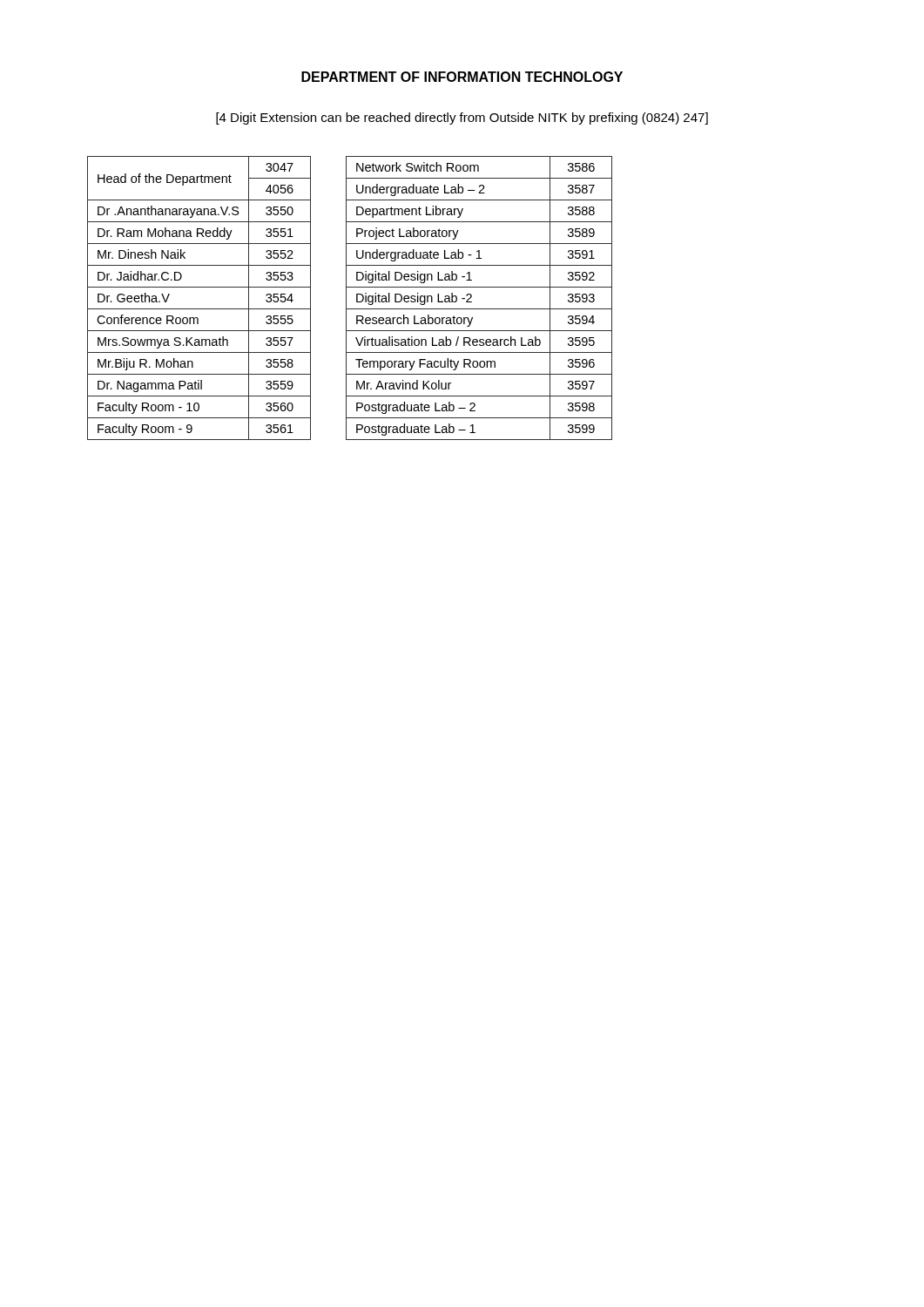This screenshot has width=924, height=1307.
Task: Find the table that mentions "Mr. Dinesh Naik"
Action: 199,298
